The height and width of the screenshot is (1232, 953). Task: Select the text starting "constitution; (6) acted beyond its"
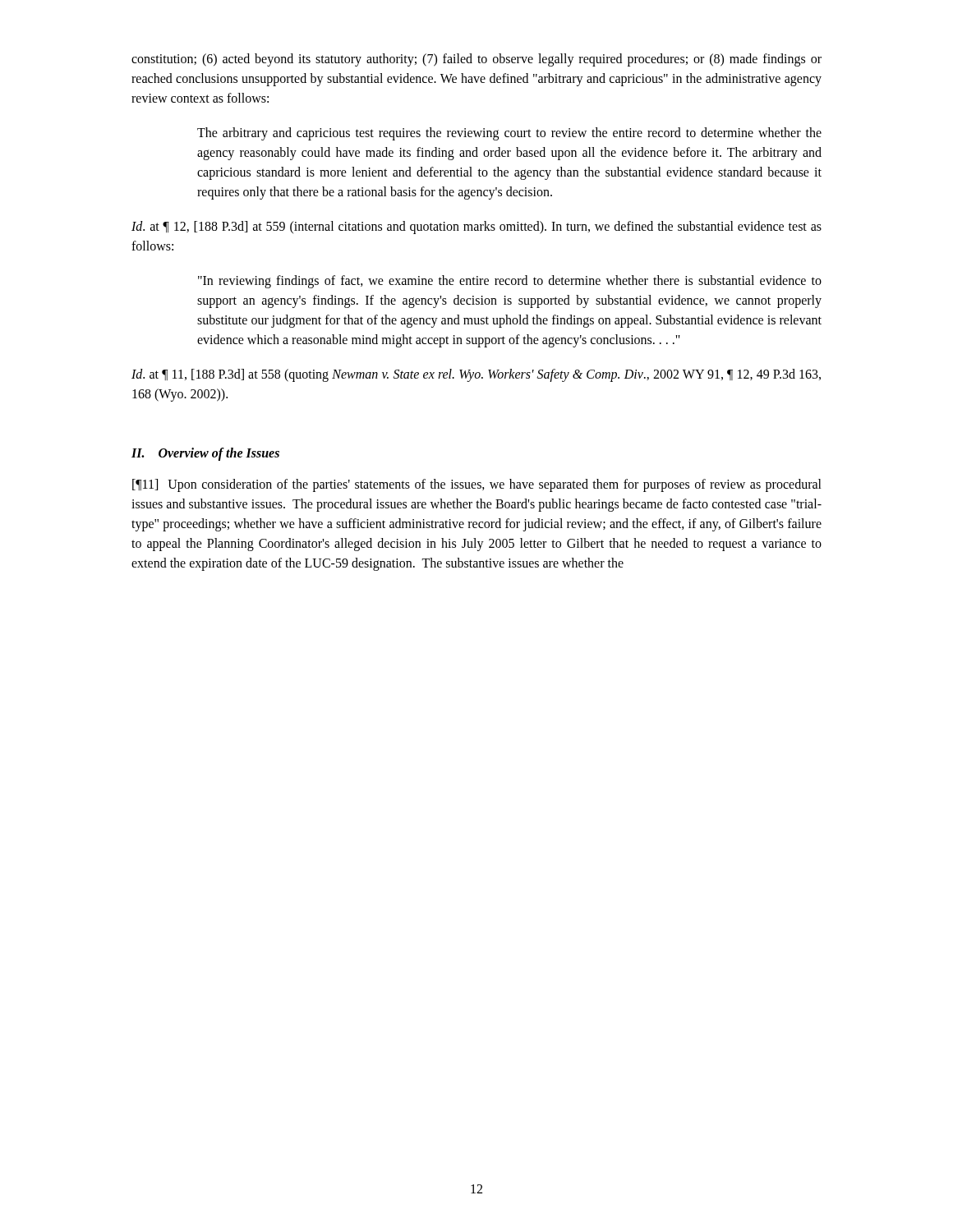point(476,79)
